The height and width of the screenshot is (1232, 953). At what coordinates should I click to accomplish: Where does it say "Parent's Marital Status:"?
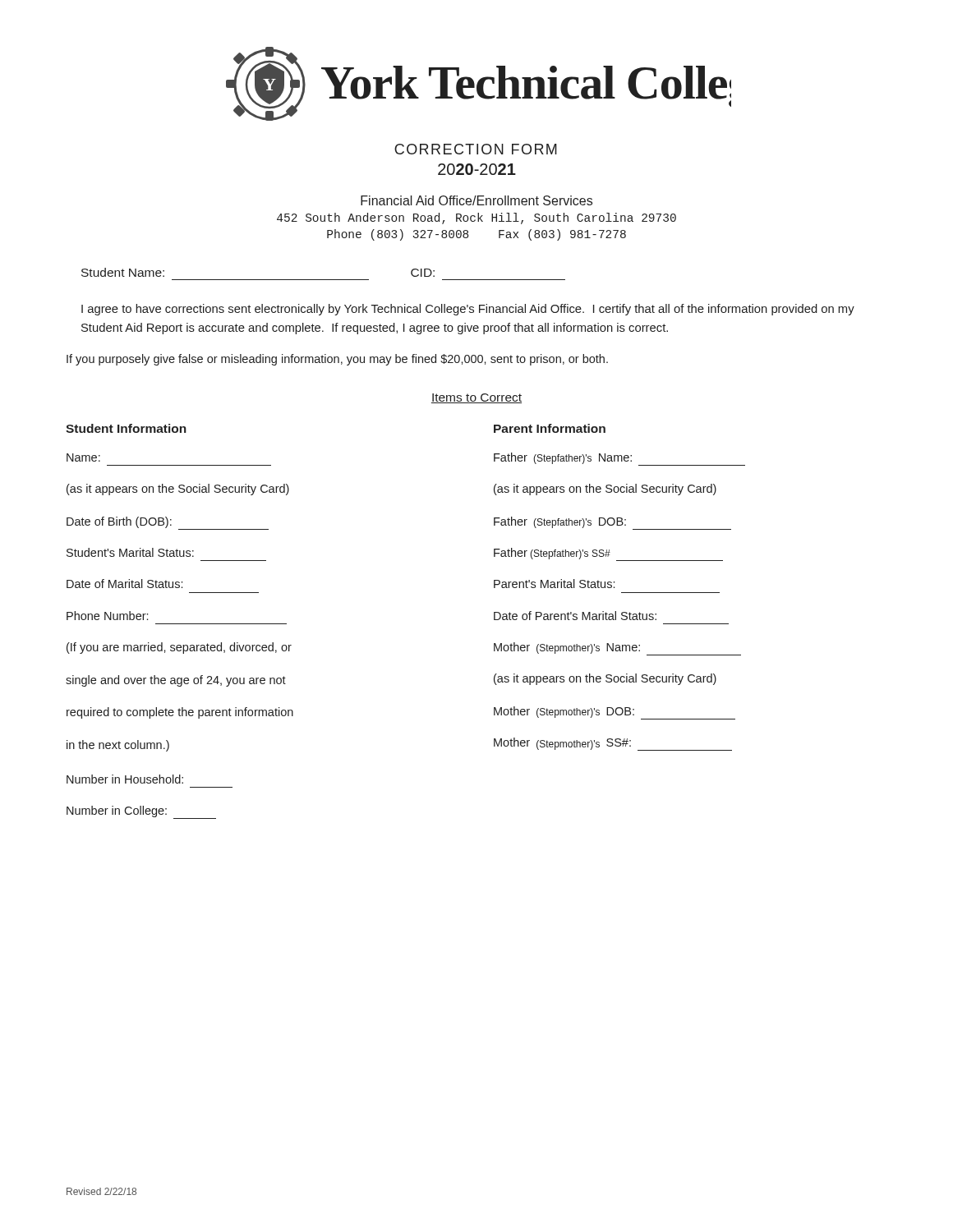pyautogui.click(x=606, y=584)
